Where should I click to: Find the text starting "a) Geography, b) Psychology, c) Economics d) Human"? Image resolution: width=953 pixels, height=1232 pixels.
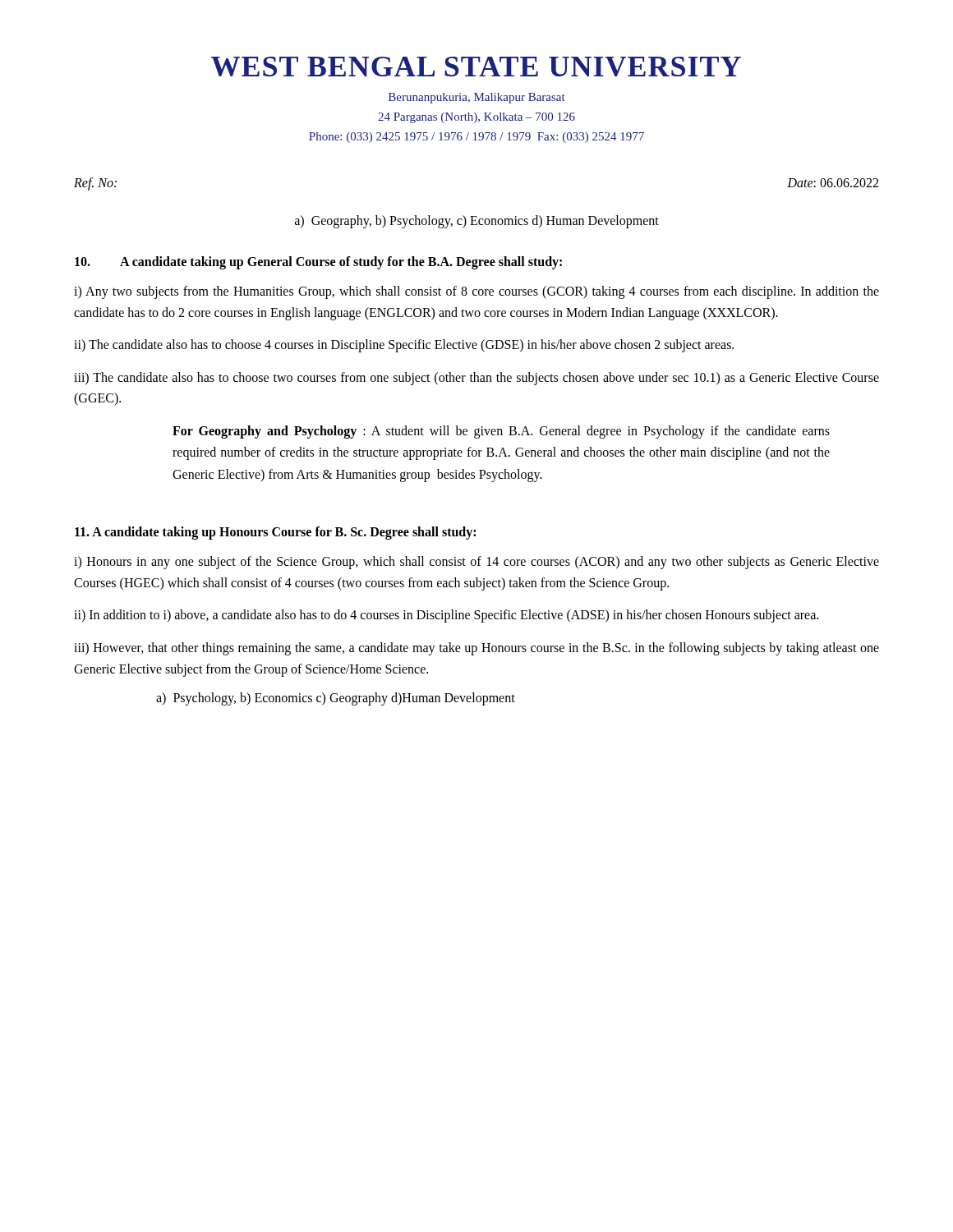click(476, 221)
